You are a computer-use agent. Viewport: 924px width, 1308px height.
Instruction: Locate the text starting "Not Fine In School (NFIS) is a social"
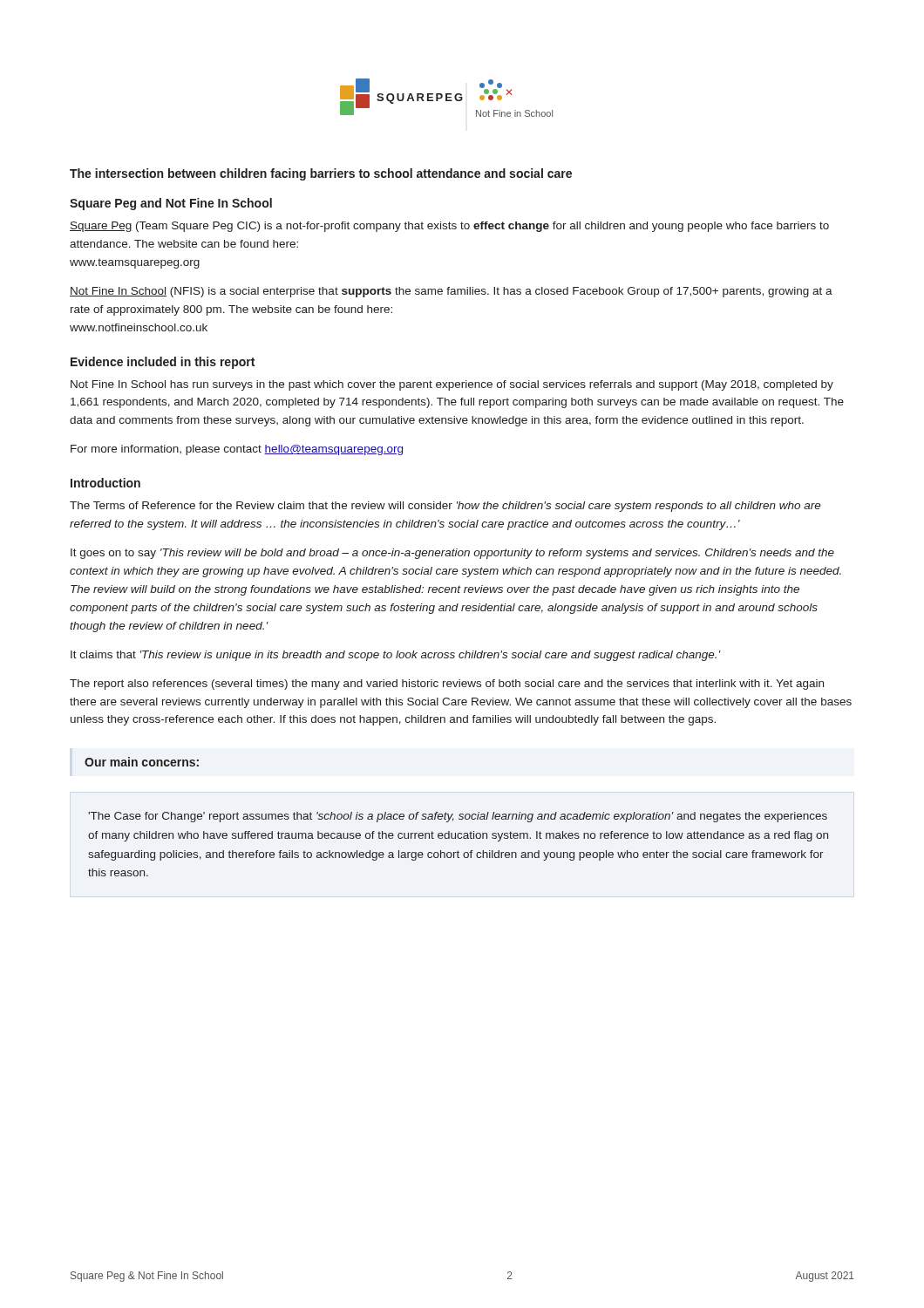(451, 292)
